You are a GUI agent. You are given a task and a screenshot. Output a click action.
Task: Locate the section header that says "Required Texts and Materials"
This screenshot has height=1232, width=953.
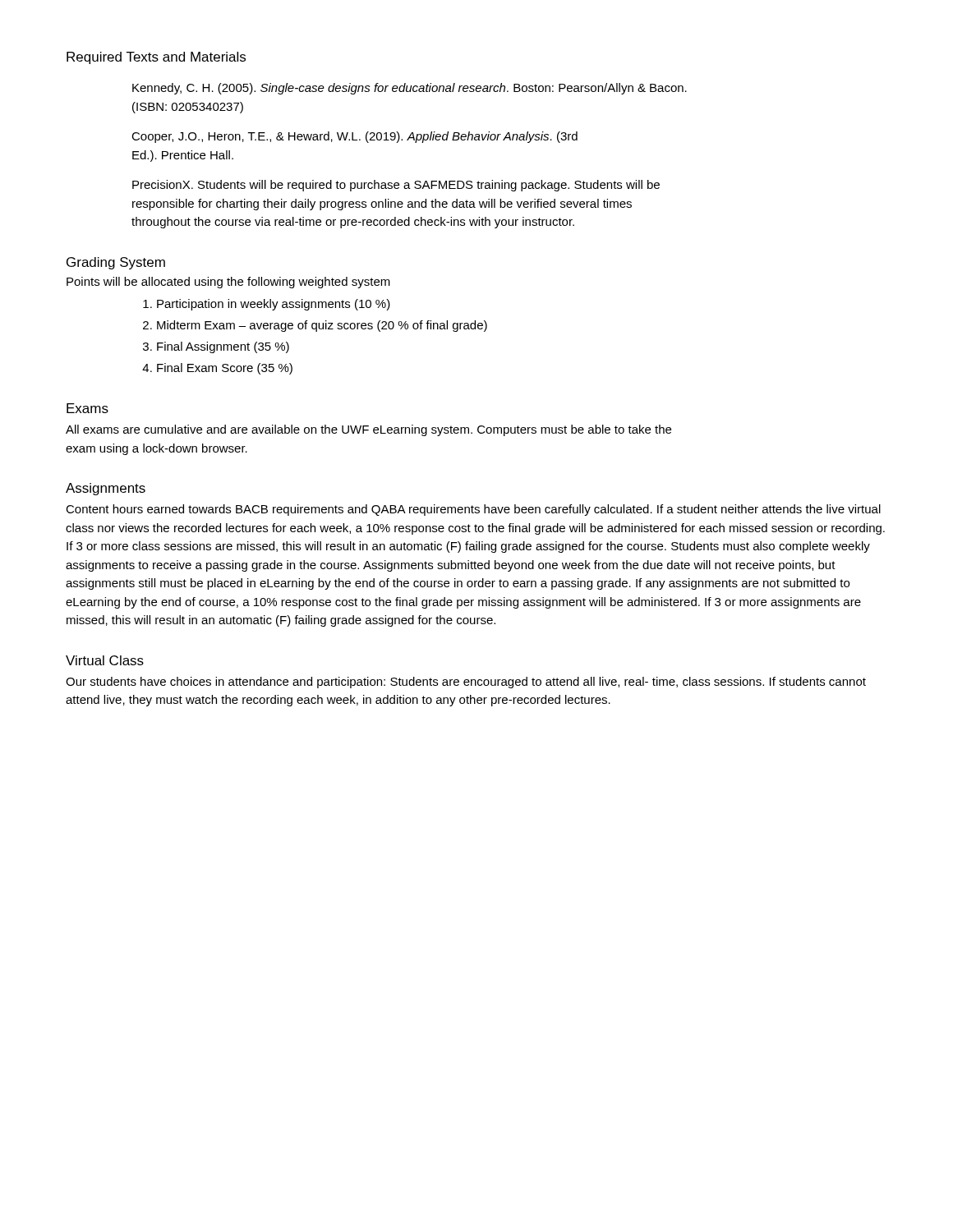click(x=156, y=57)
